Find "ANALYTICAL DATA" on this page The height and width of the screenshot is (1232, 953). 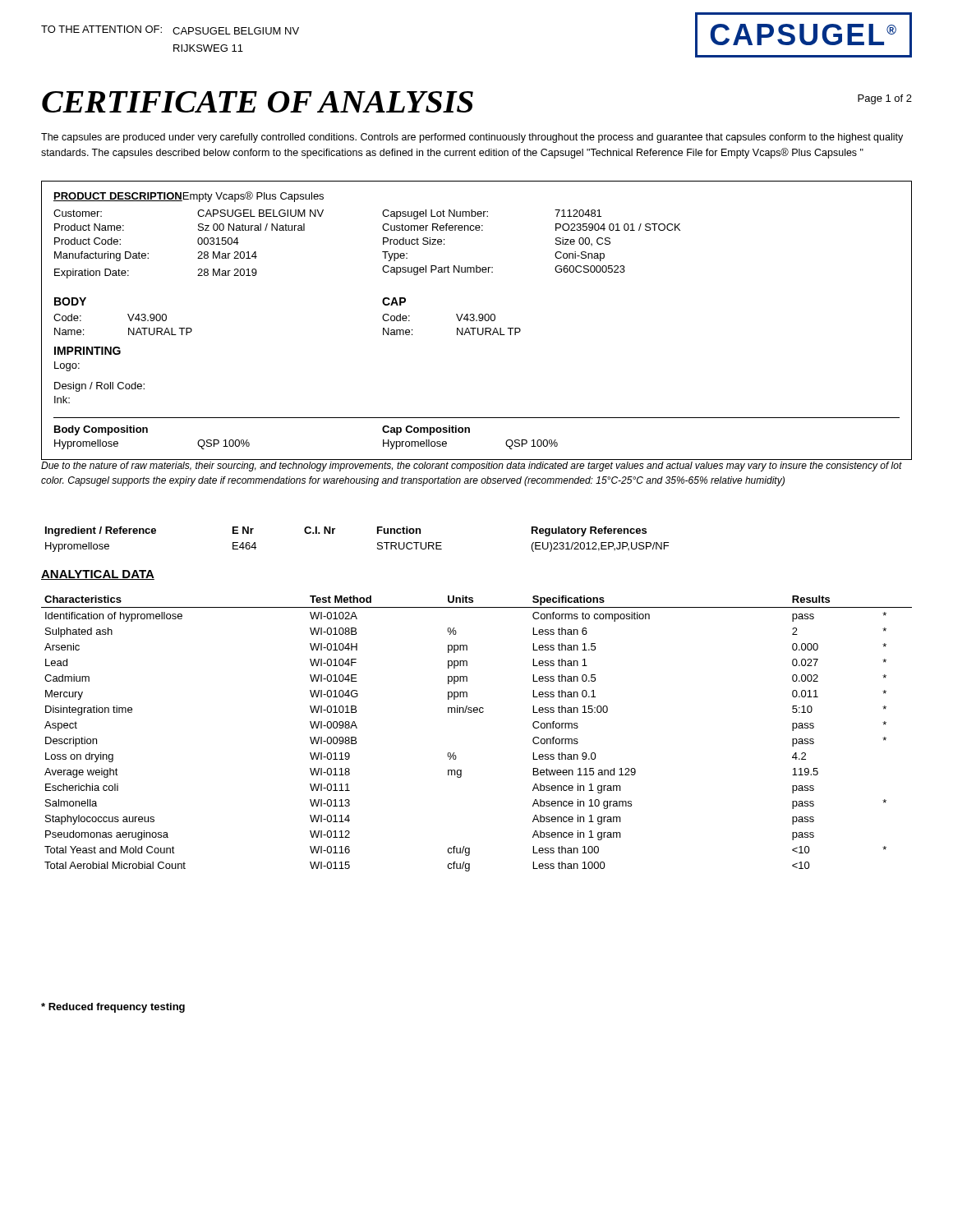click(98, 574)
